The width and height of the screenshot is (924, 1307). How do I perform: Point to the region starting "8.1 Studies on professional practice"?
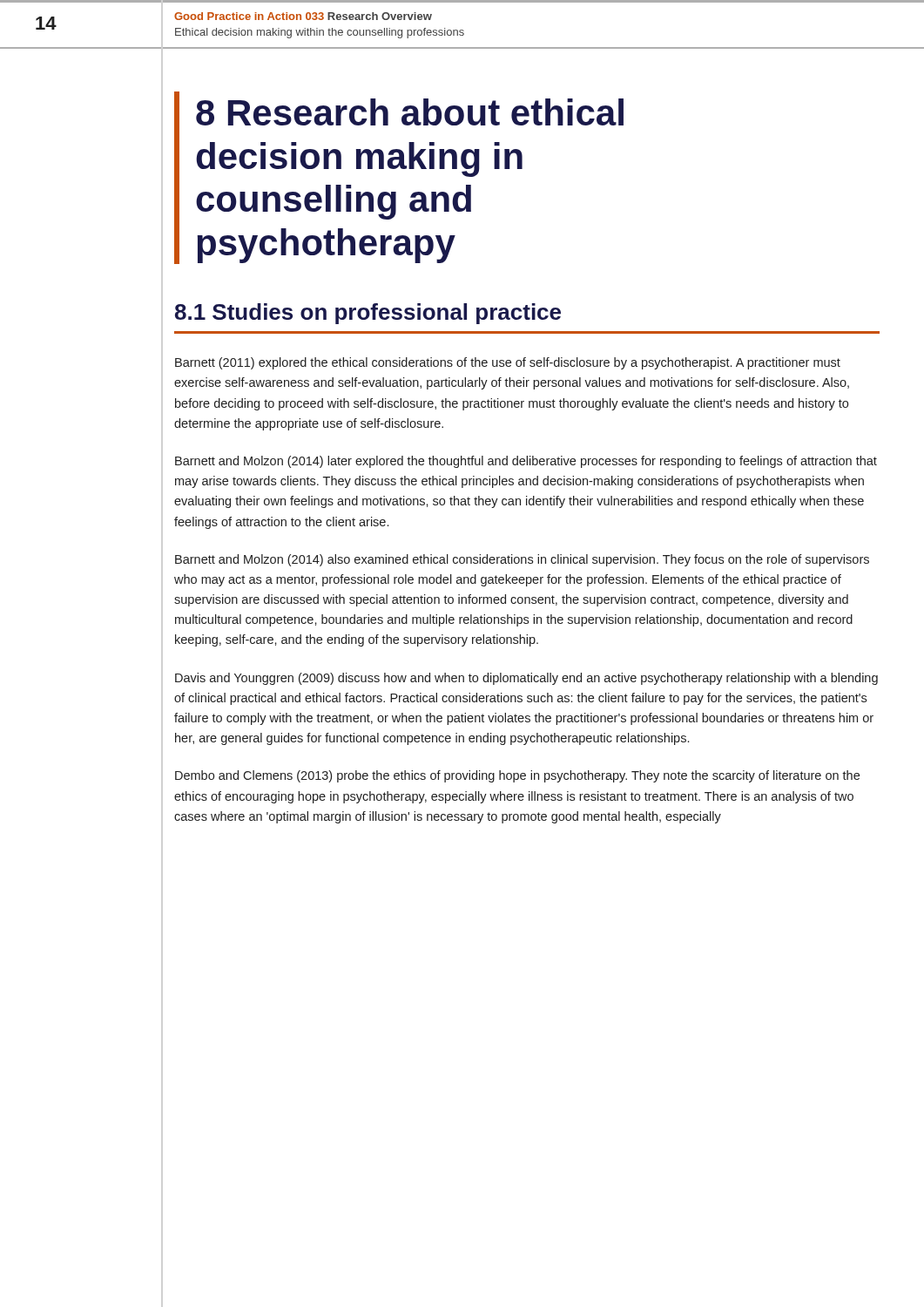point(527,313)
